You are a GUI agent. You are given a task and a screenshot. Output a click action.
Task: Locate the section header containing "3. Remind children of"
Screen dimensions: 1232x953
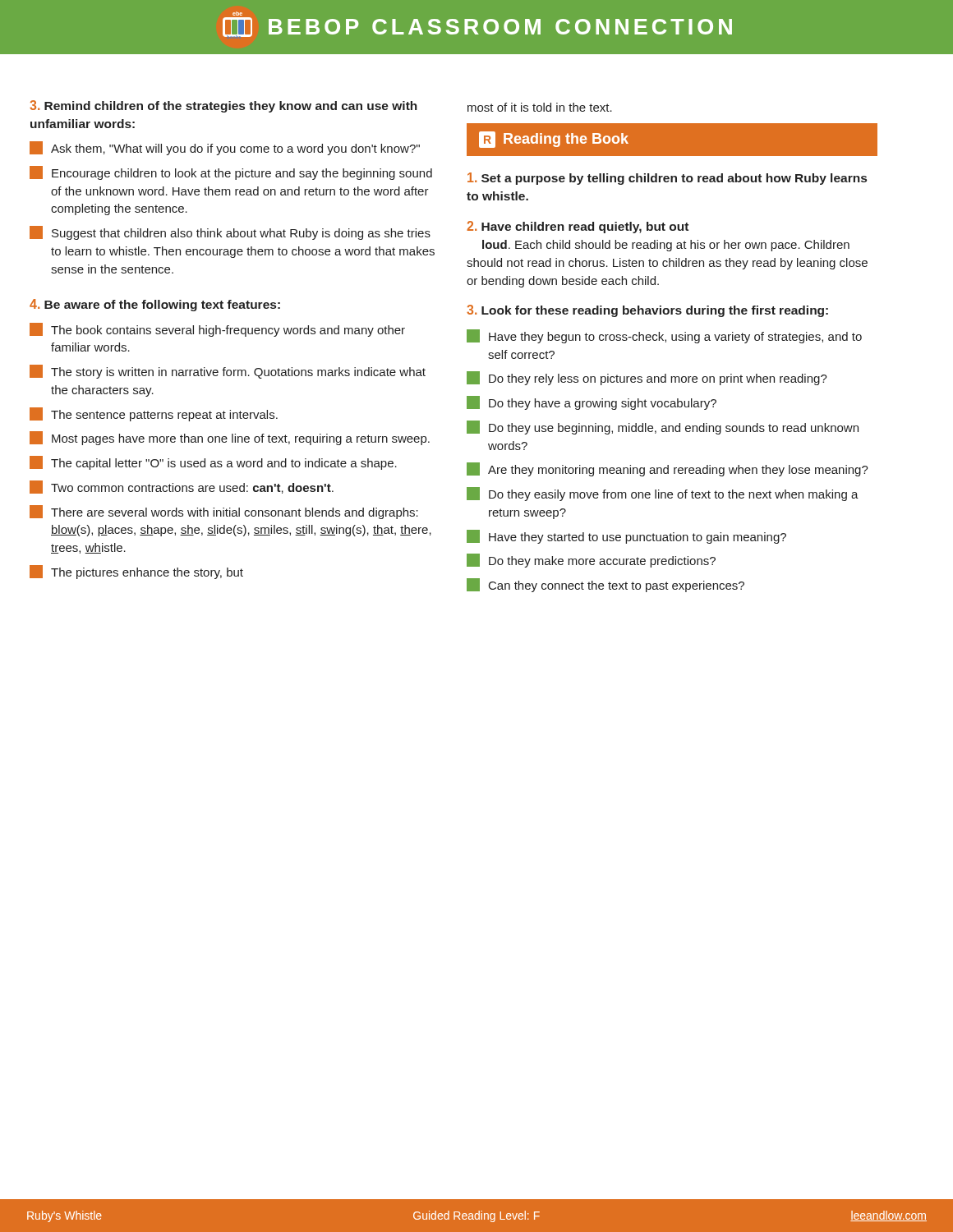pos(224,115)
